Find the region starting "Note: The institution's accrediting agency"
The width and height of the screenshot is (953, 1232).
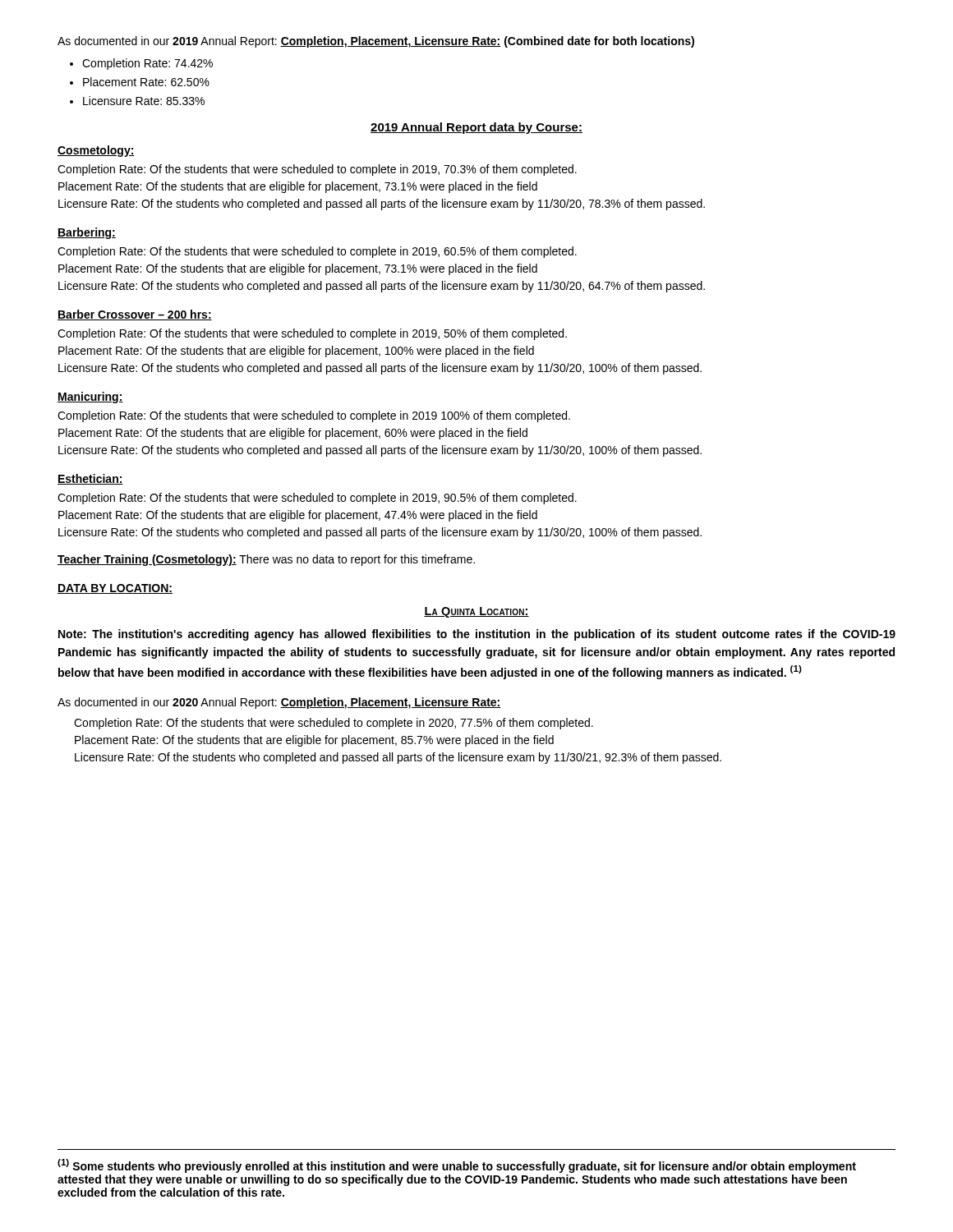[x=476, y=653]
